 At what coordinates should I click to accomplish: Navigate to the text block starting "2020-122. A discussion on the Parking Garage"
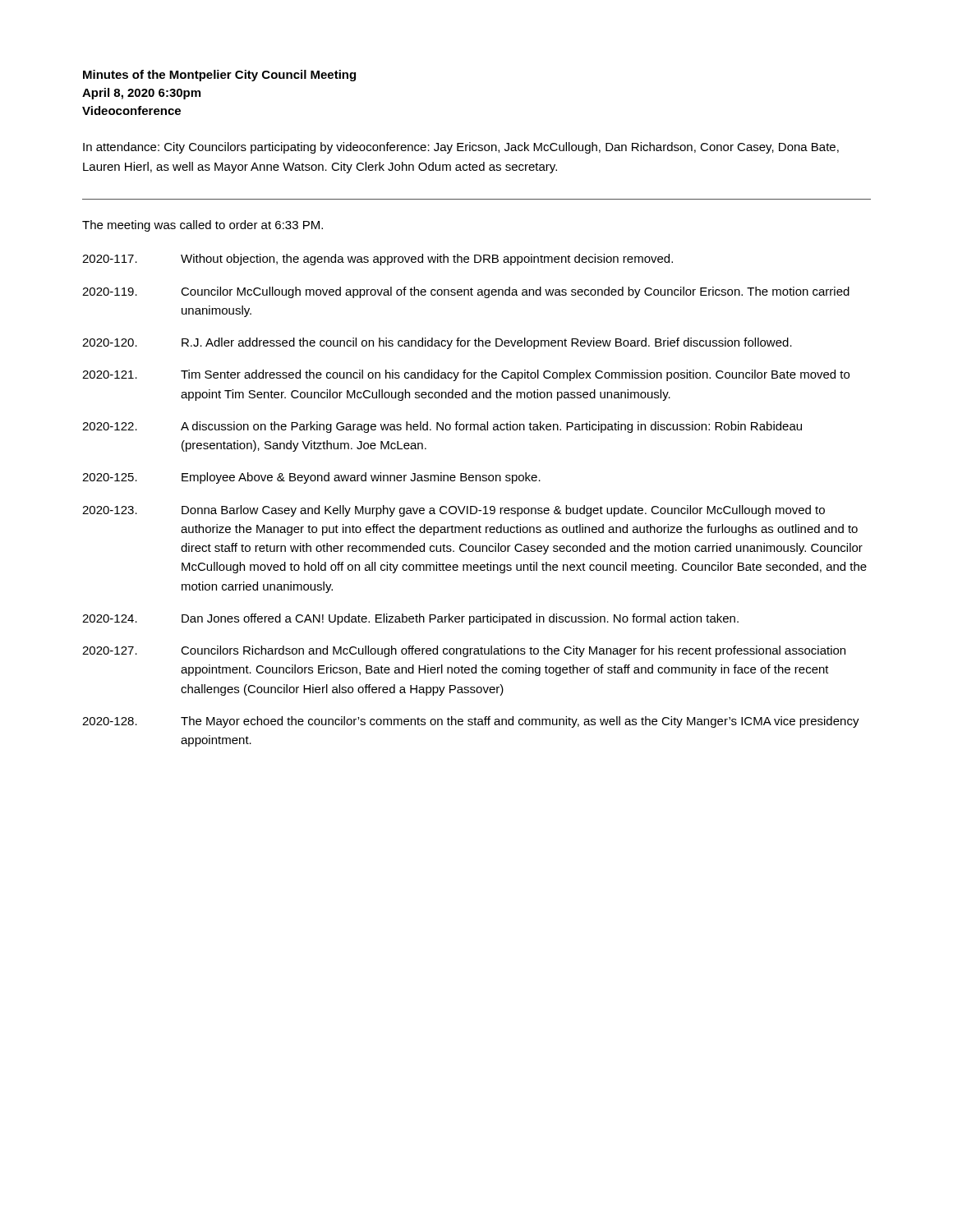(x=476, y=435)
